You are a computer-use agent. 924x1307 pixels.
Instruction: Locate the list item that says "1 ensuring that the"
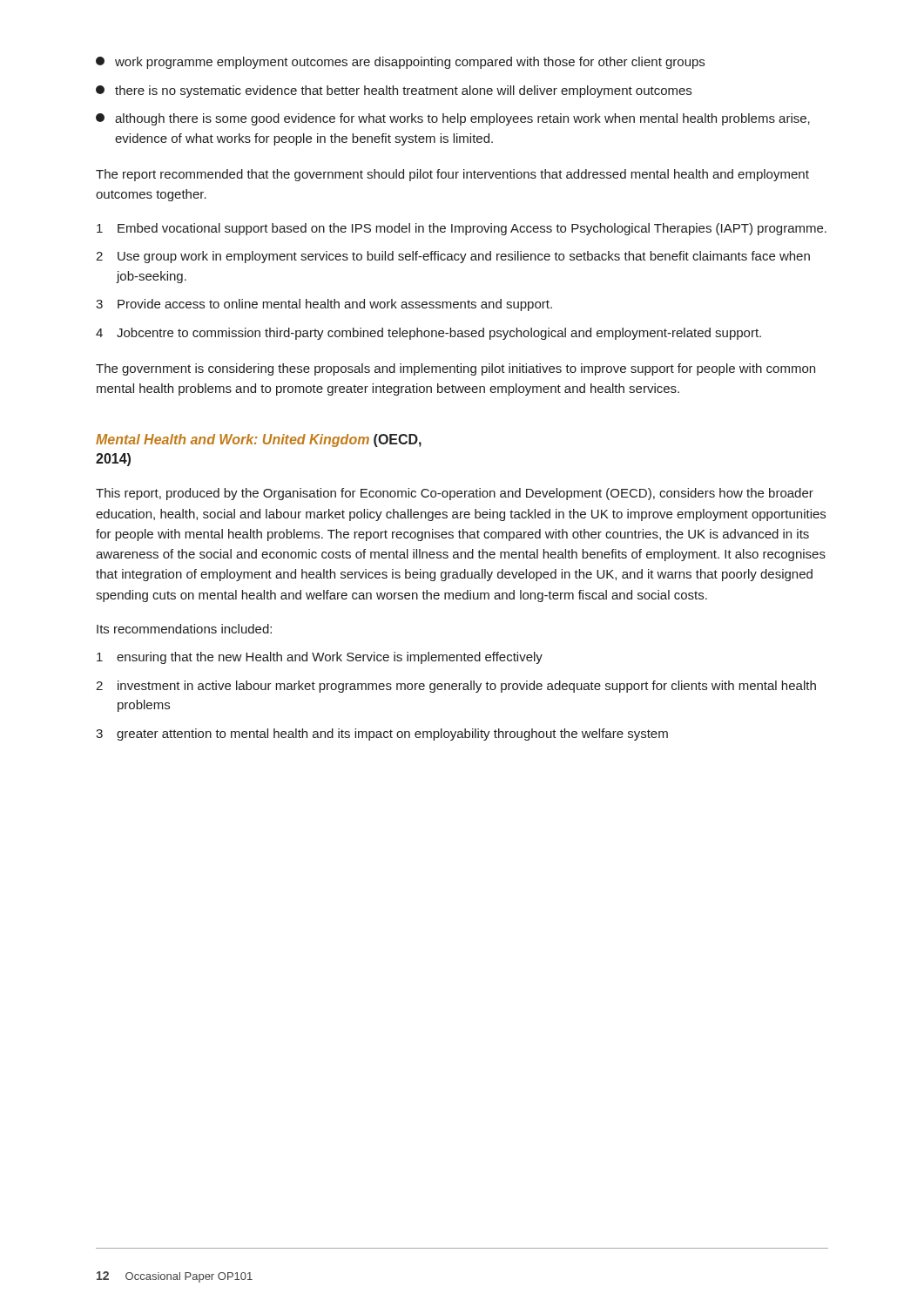(x=319, y=657)
